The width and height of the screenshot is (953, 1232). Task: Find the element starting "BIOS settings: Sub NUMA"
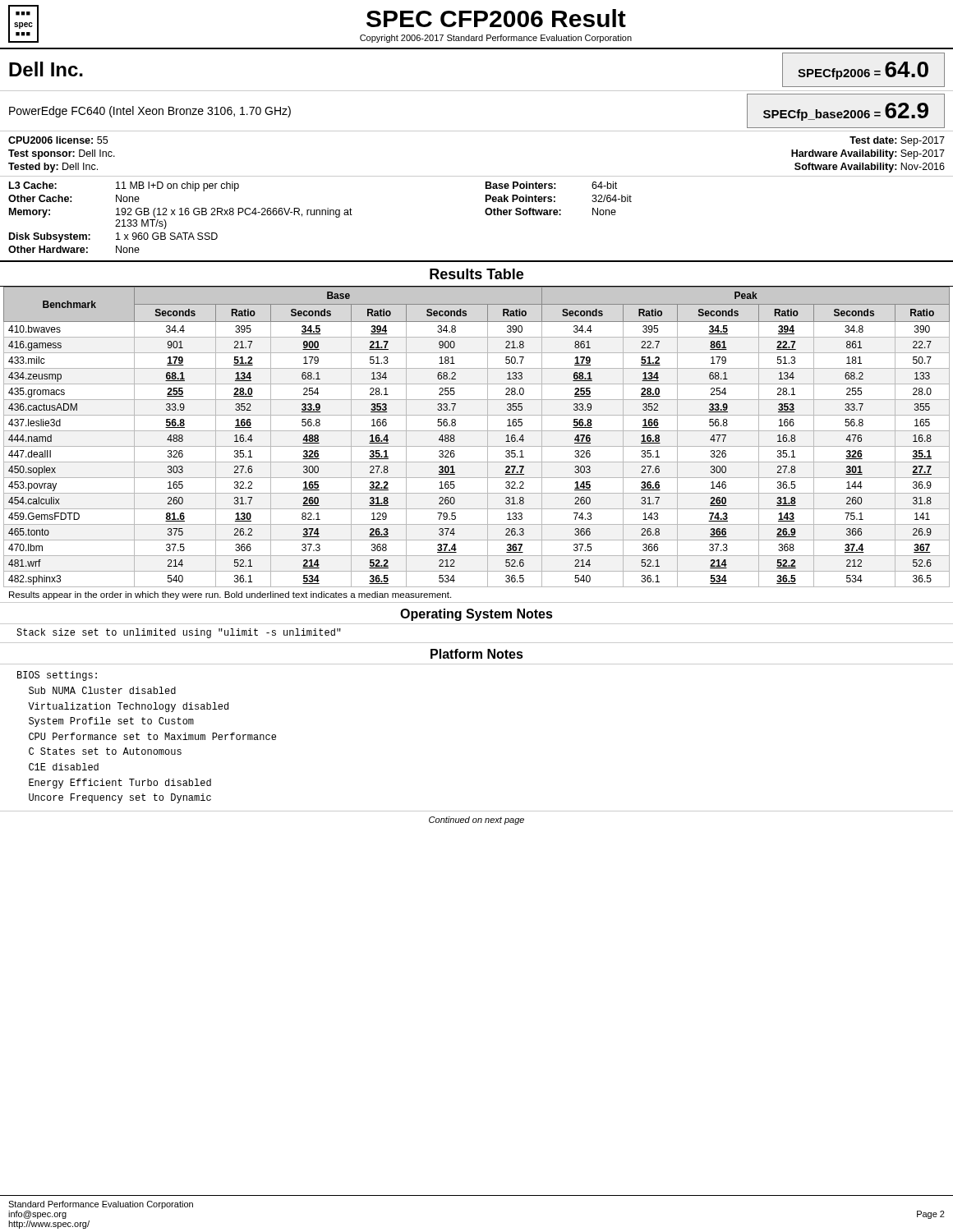[147, 737]
